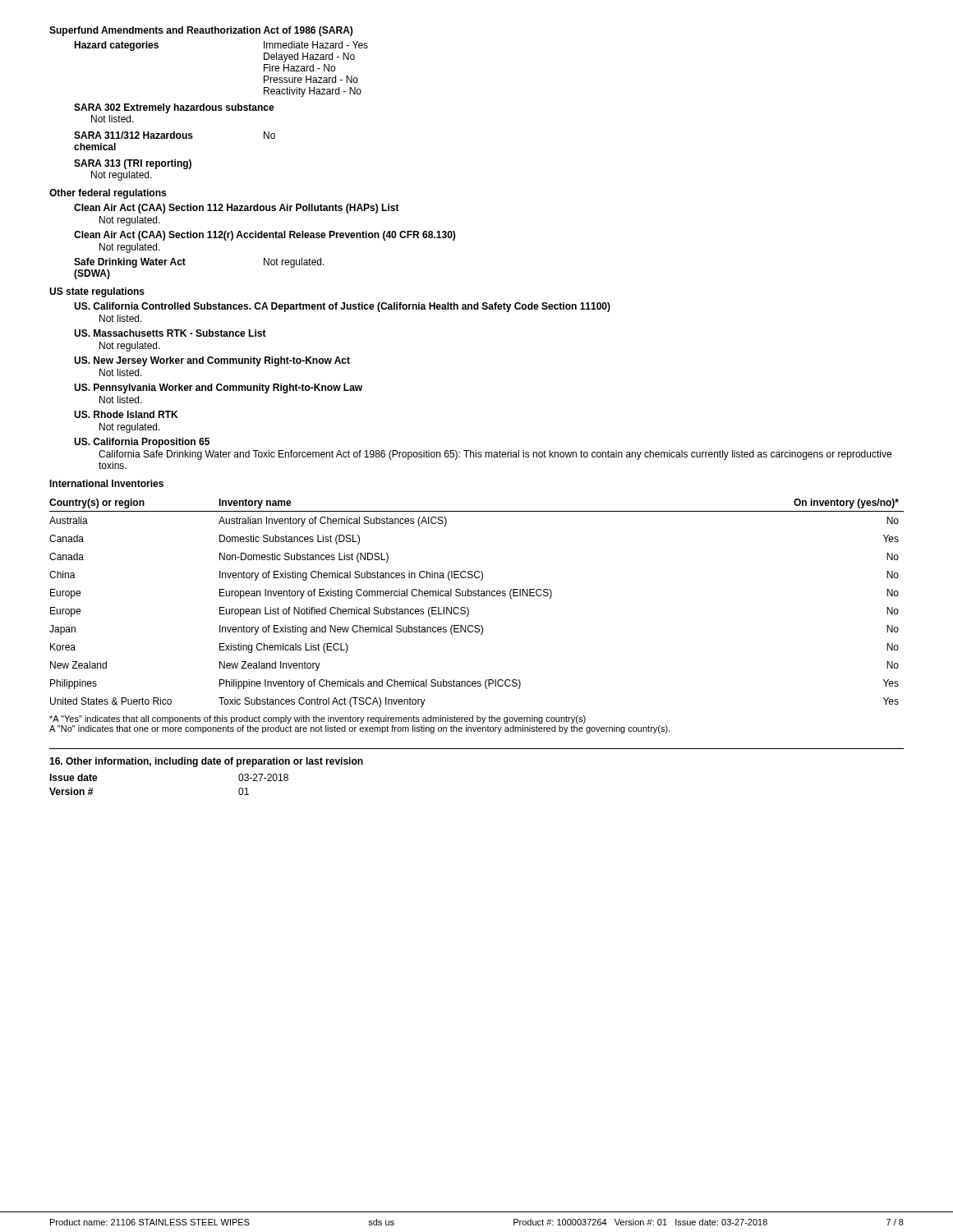
Task: Select the footnote with the text "A "Yes" indicates that"
Action: click(x=360, y=724)
